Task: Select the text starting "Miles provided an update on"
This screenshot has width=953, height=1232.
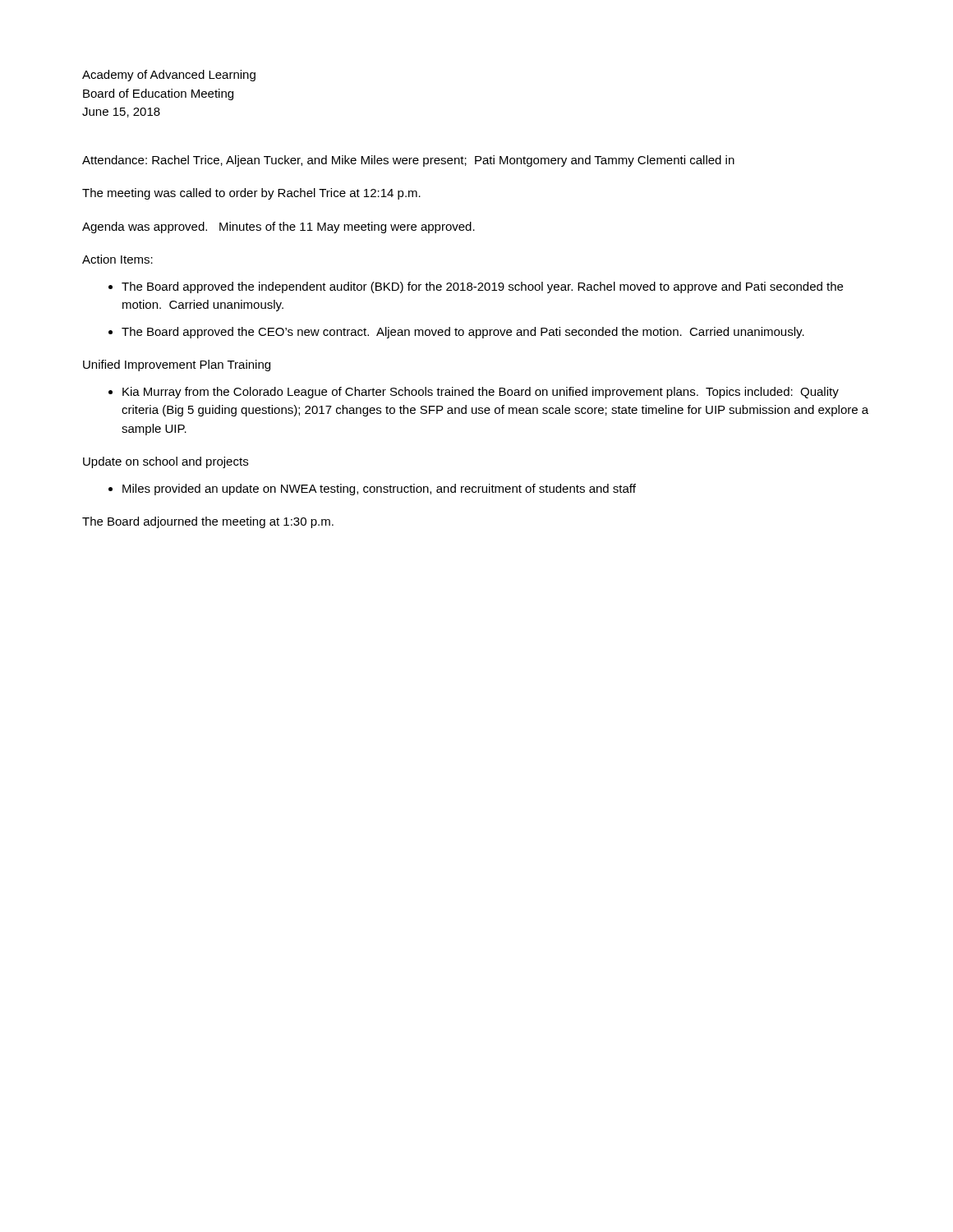Action: pyautogui.click(x=379, y=488)
